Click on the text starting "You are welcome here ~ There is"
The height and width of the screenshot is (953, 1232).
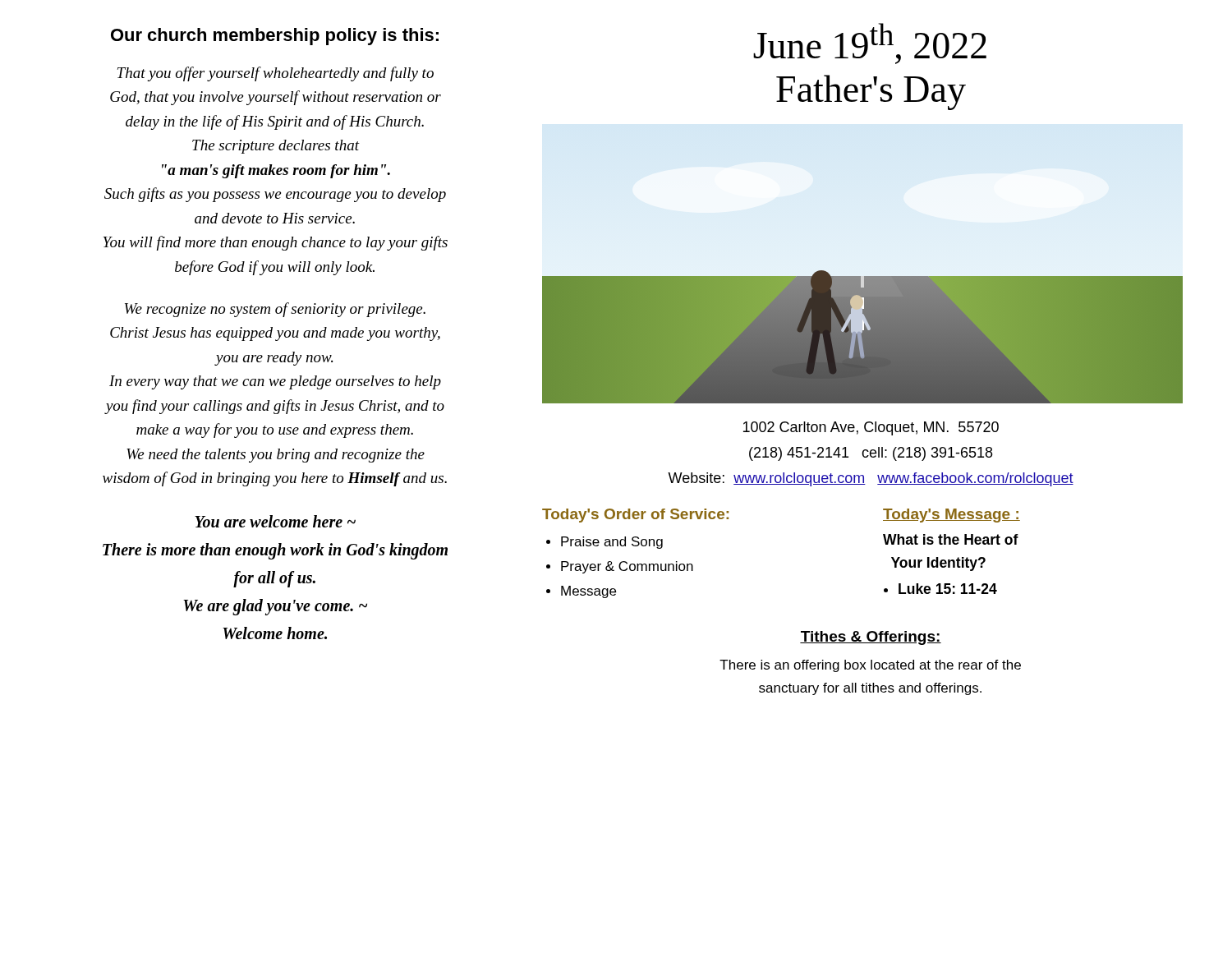coord(275,578)
